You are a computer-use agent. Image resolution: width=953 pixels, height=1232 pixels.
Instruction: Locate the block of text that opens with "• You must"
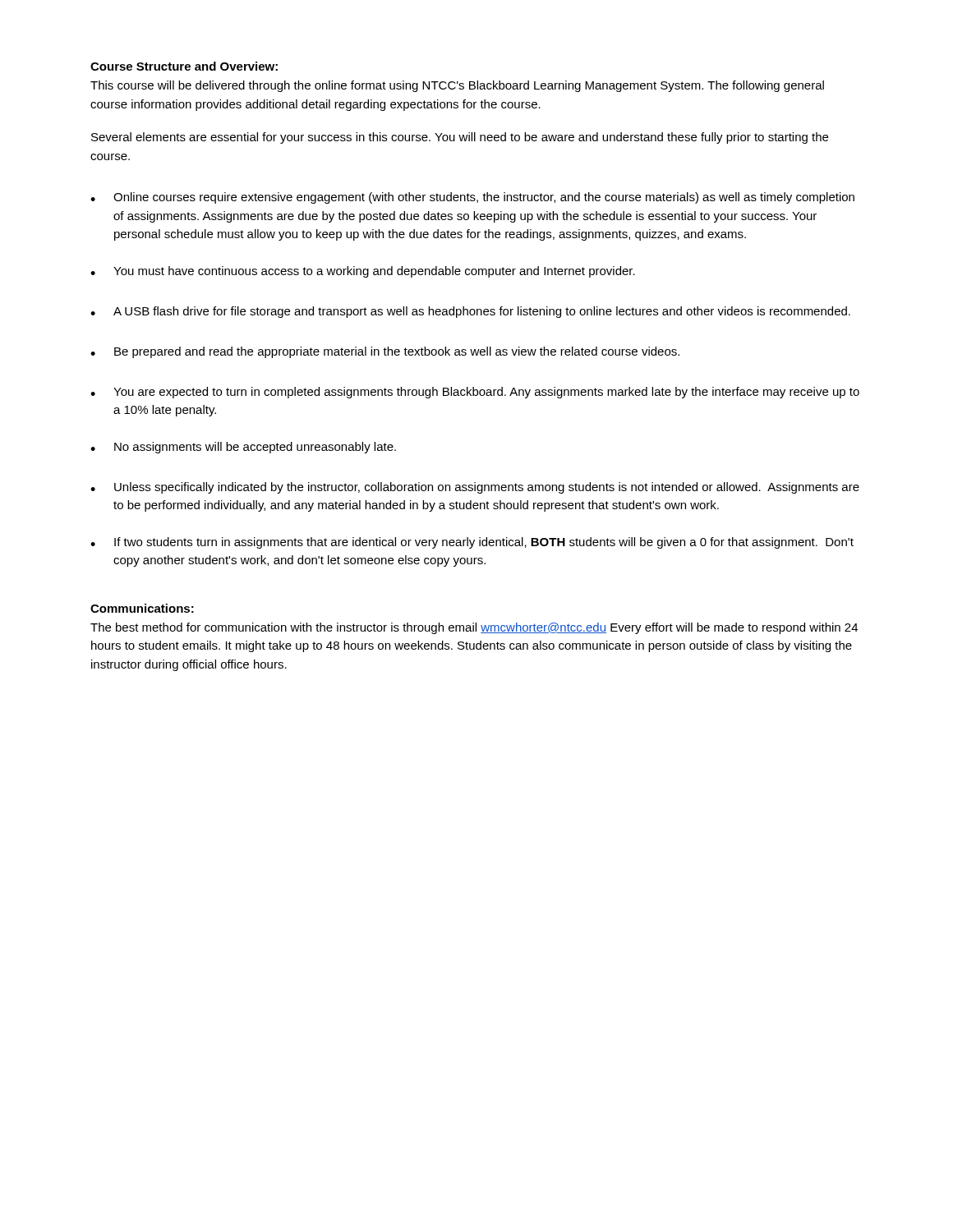pos(476,273)
